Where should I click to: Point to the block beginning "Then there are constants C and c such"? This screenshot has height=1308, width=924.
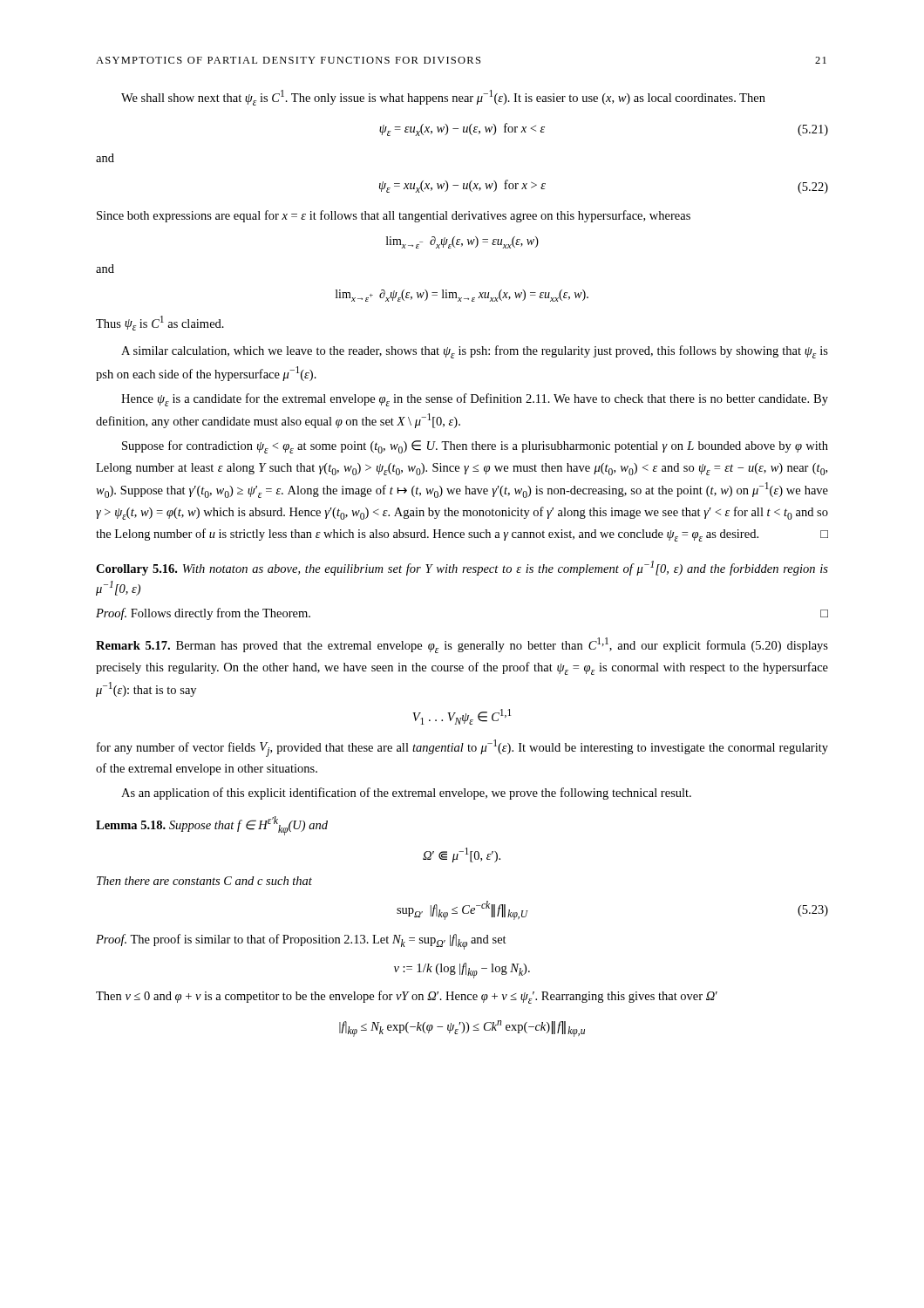point(204,881)
